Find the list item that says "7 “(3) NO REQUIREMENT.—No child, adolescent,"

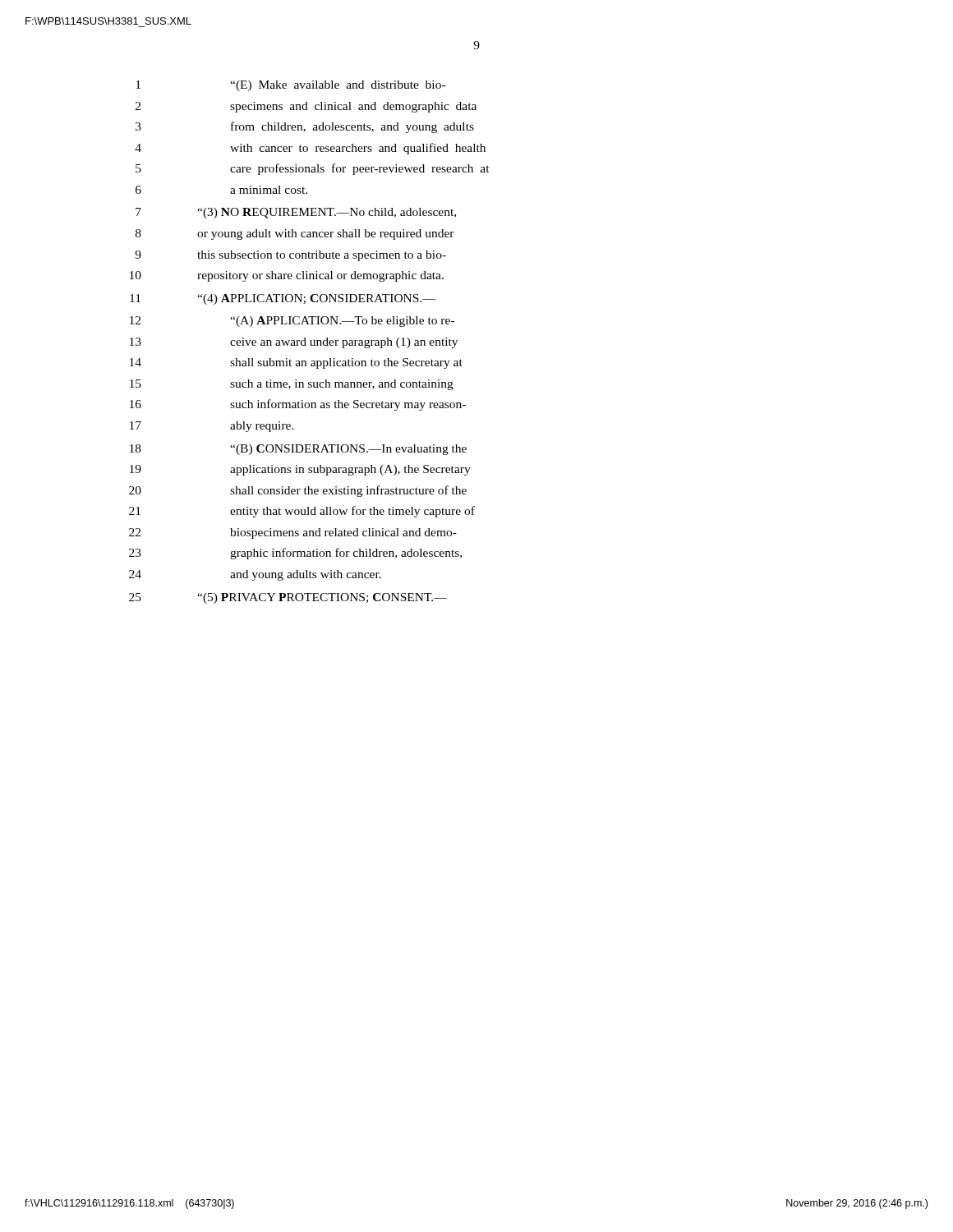click(x=419, y=212)
